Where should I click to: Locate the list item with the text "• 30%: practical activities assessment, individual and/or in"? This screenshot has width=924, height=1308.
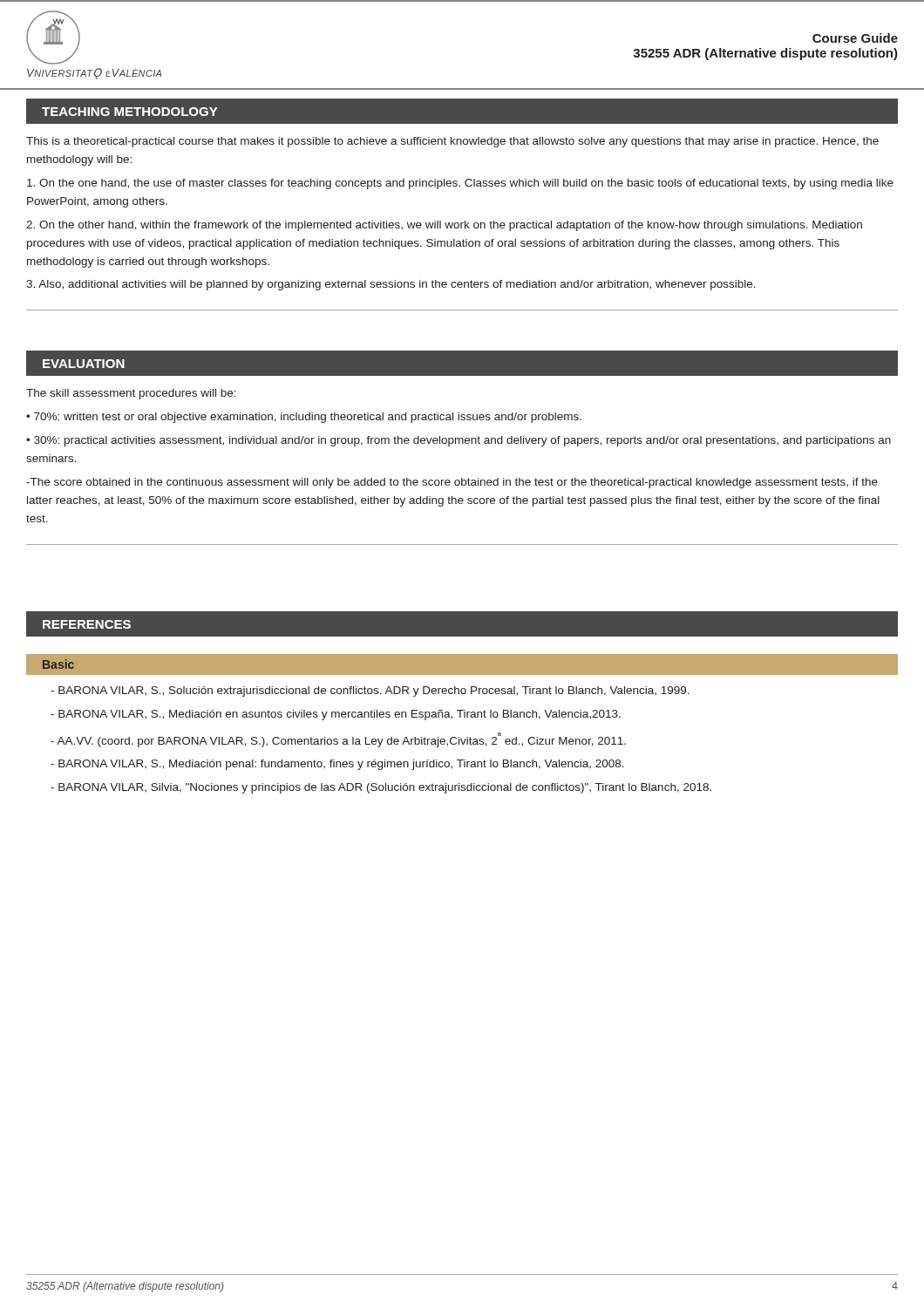point(462,450)
